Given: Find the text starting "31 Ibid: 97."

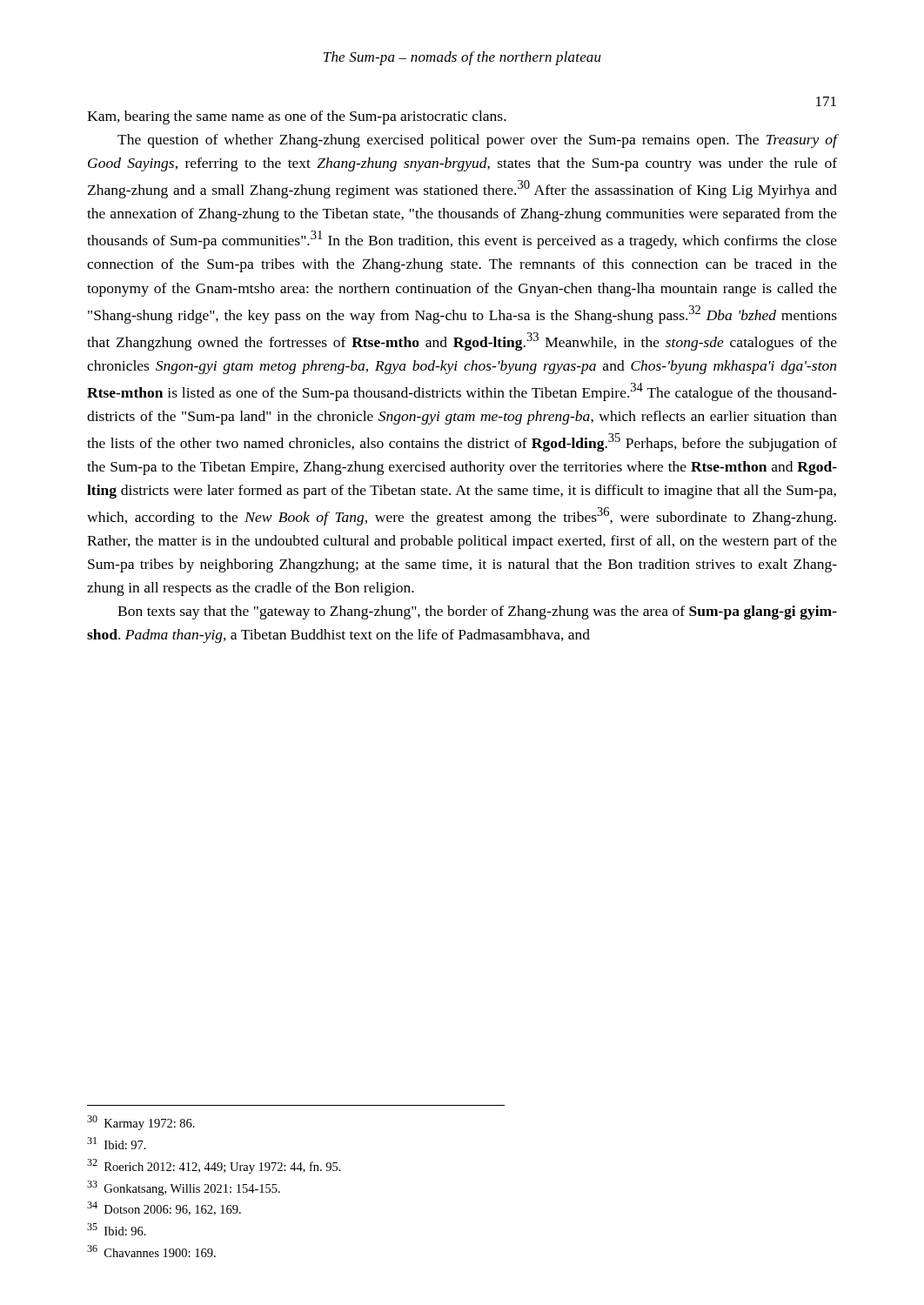Looking at the screenshot, I should click(x=117, y=1143).
